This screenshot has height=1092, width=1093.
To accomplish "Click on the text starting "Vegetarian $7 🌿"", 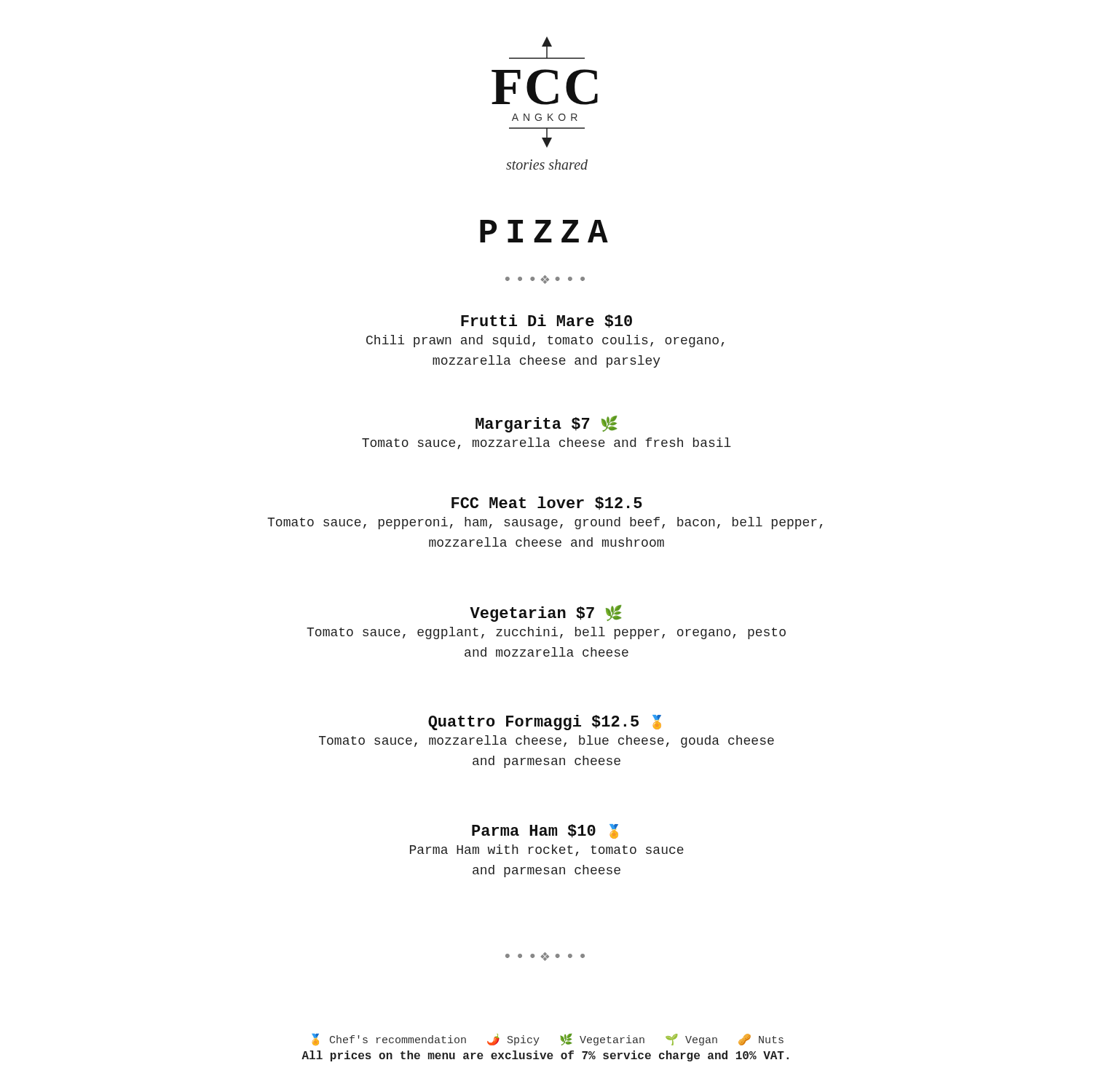I will 546,634.
